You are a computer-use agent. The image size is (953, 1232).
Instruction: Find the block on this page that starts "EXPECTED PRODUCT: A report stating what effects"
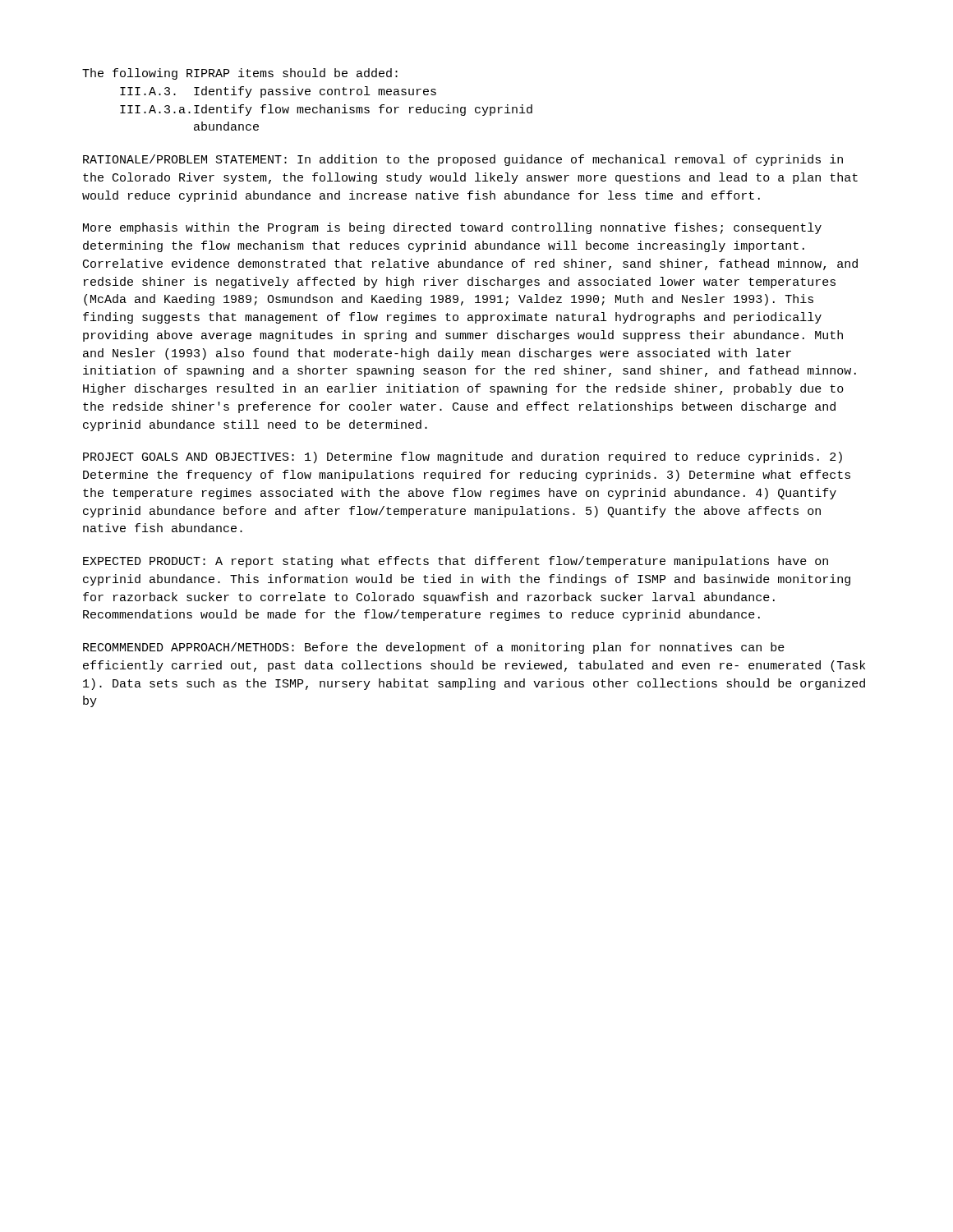click(467, 589)
